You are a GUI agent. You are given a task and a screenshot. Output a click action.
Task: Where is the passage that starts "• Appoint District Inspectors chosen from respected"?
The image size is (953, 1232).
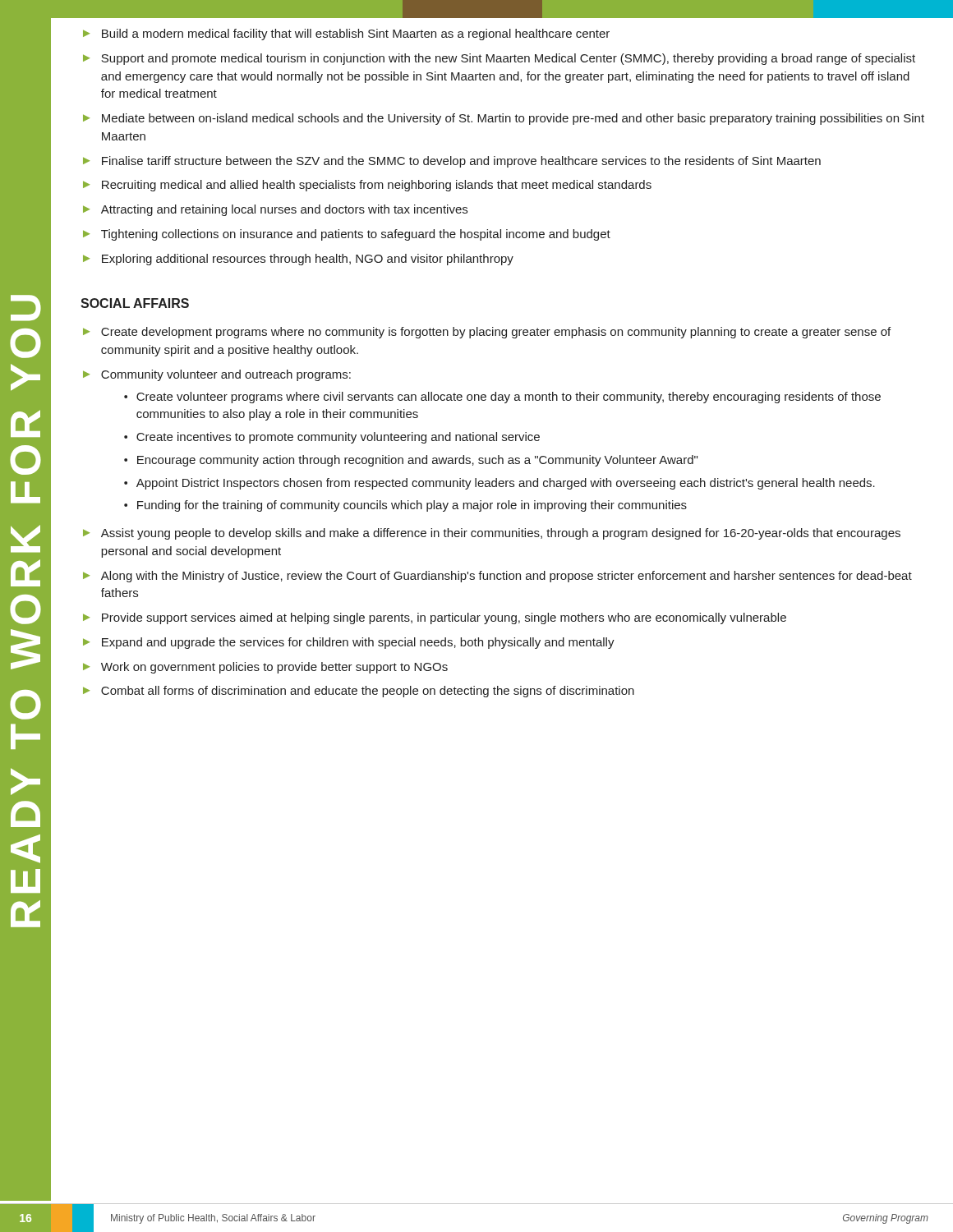[x=525, y=482]
